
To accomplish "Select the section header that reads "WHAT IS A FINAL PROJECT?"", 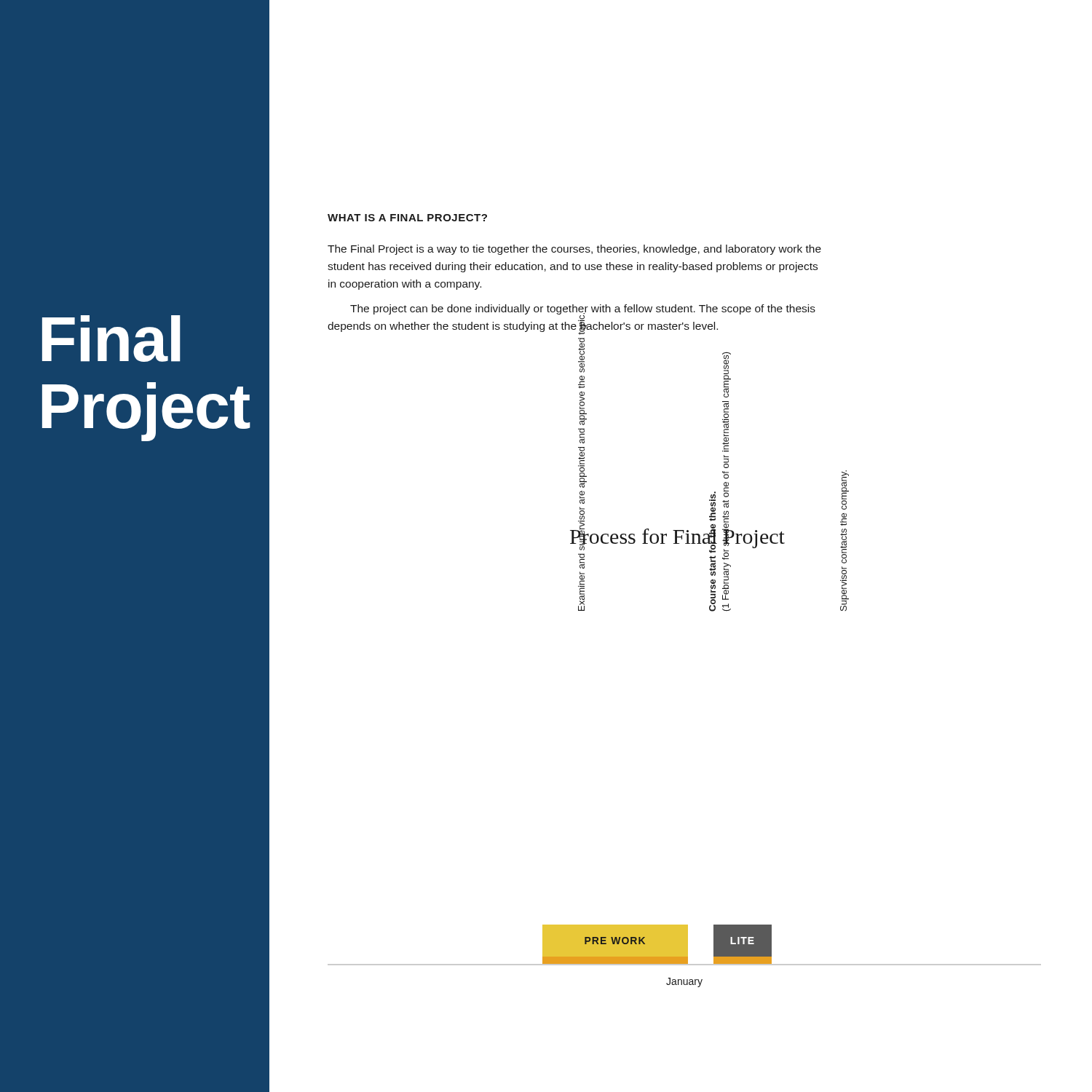I will coord(407,218).
